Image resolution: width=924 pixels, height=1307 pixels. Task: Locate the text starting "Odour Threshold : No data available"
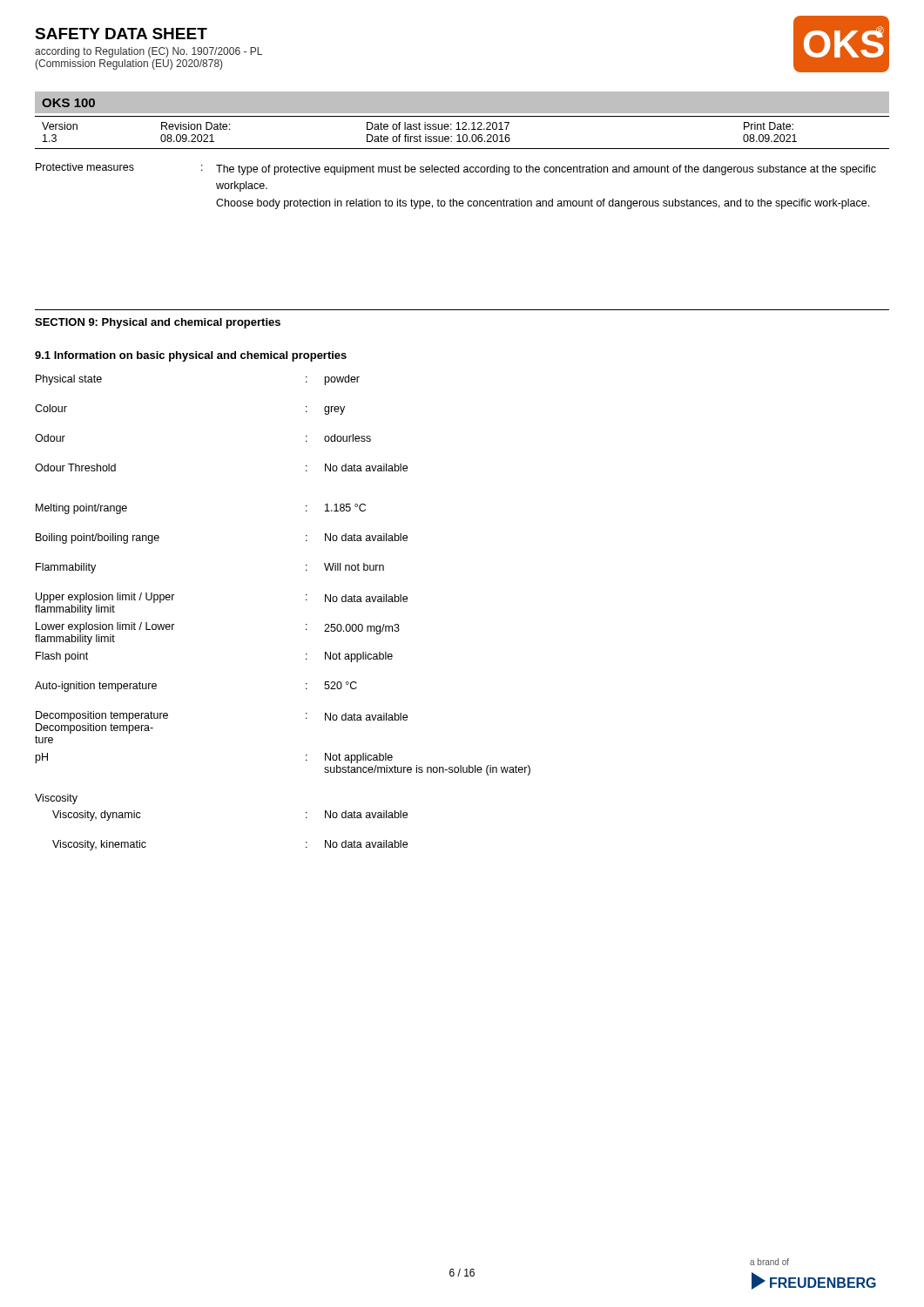[75, 467]
